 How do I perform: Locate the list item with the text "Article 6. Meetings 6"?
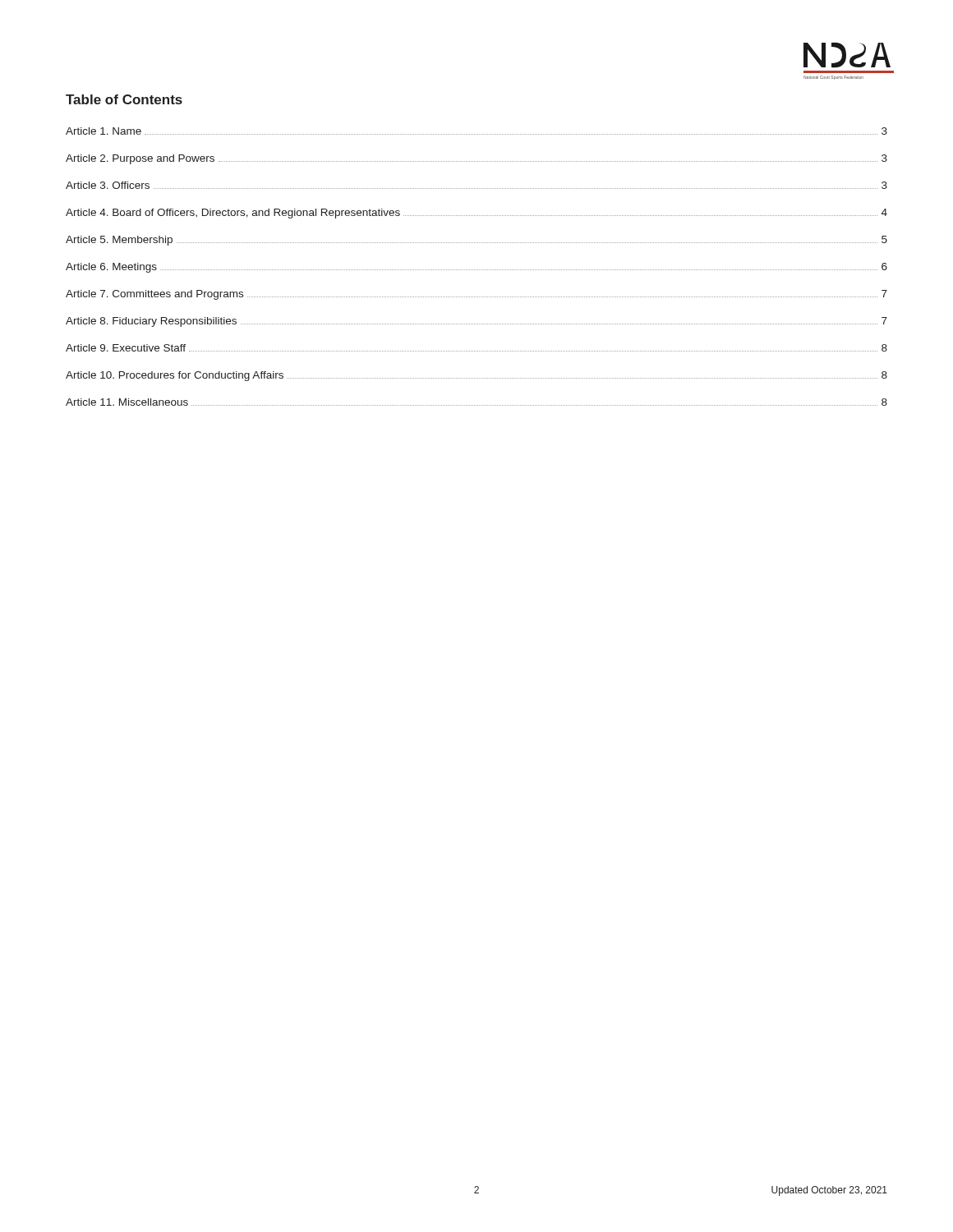click(476, 266)
